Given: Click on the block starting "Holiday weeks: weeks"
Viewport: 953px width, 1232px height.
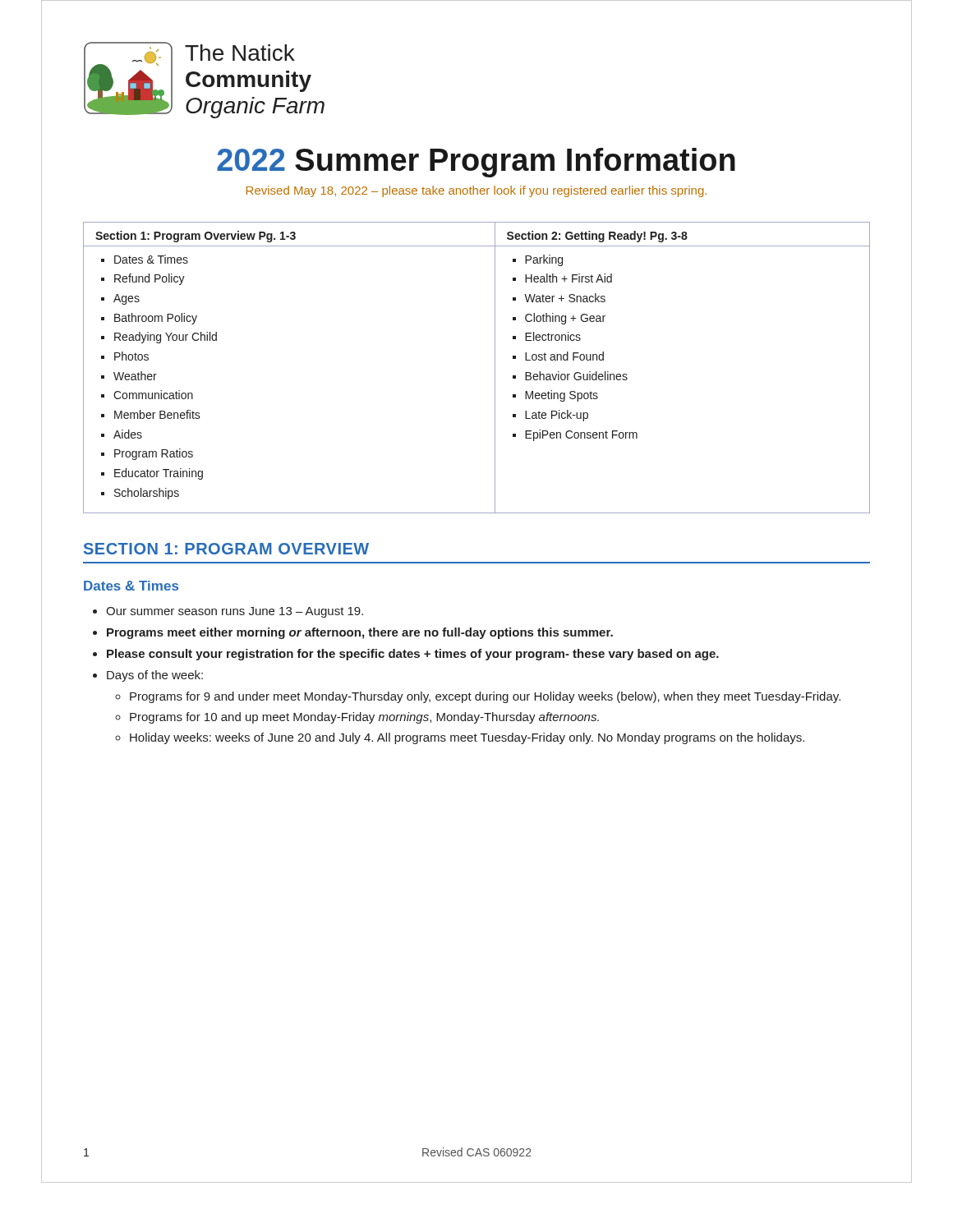Looking at the screenshot, I should (467, 737).
